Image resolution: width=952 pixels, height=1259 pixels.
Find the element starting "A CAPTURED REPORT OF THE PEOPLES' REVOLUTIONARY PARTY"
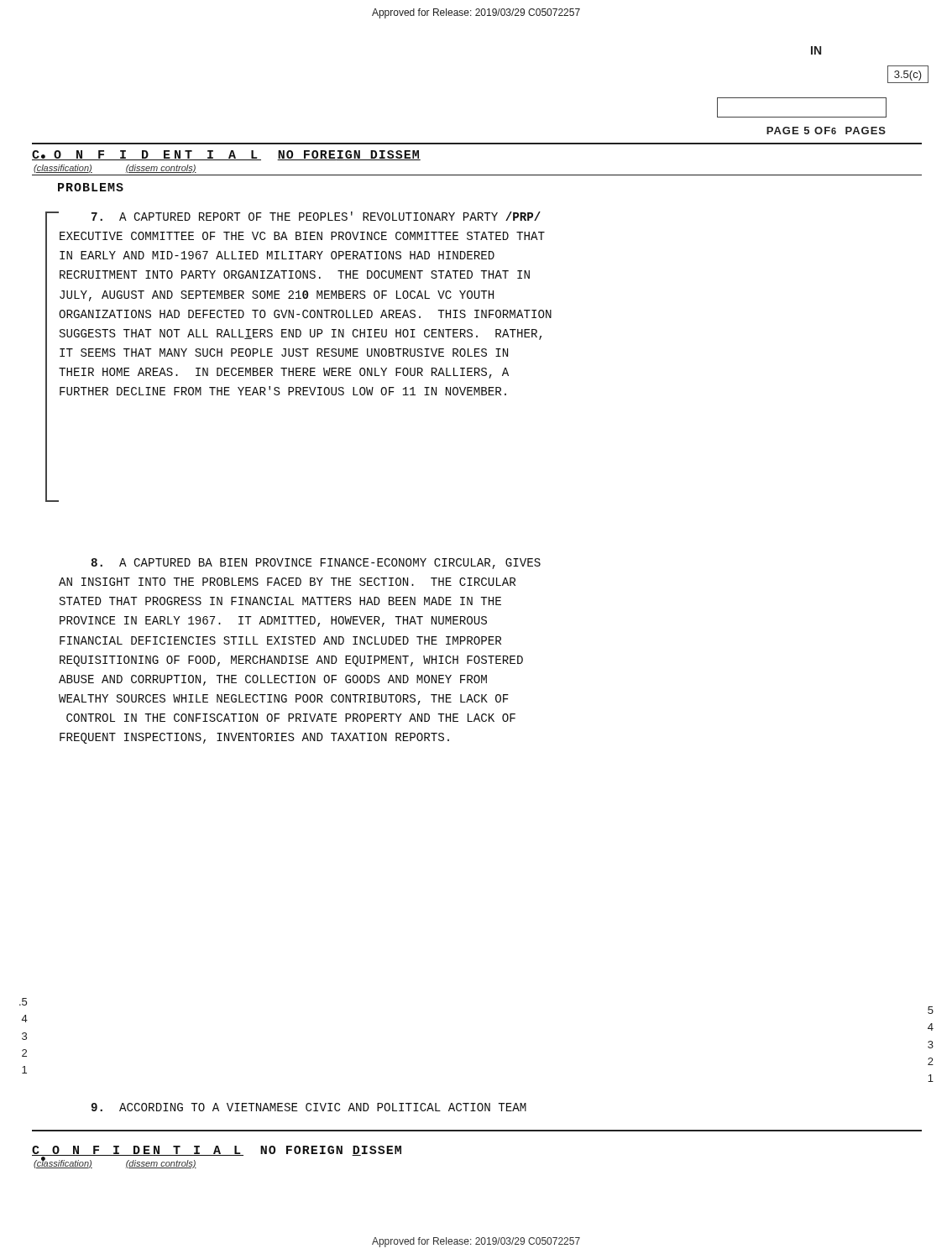pos(474,305)
